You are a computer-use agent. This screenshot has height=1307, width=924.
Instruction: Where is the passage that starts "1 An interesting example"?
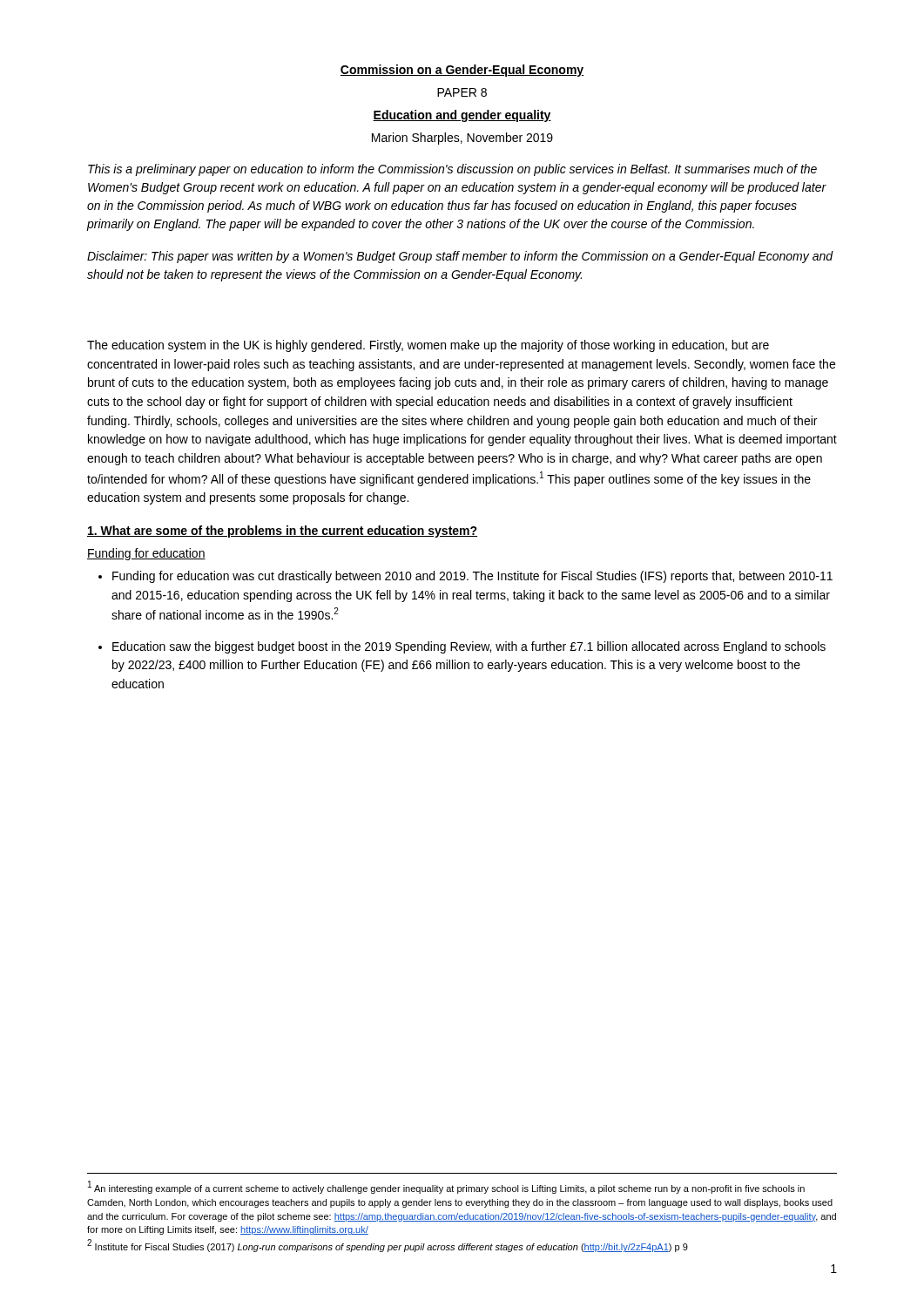(462, 1216)
